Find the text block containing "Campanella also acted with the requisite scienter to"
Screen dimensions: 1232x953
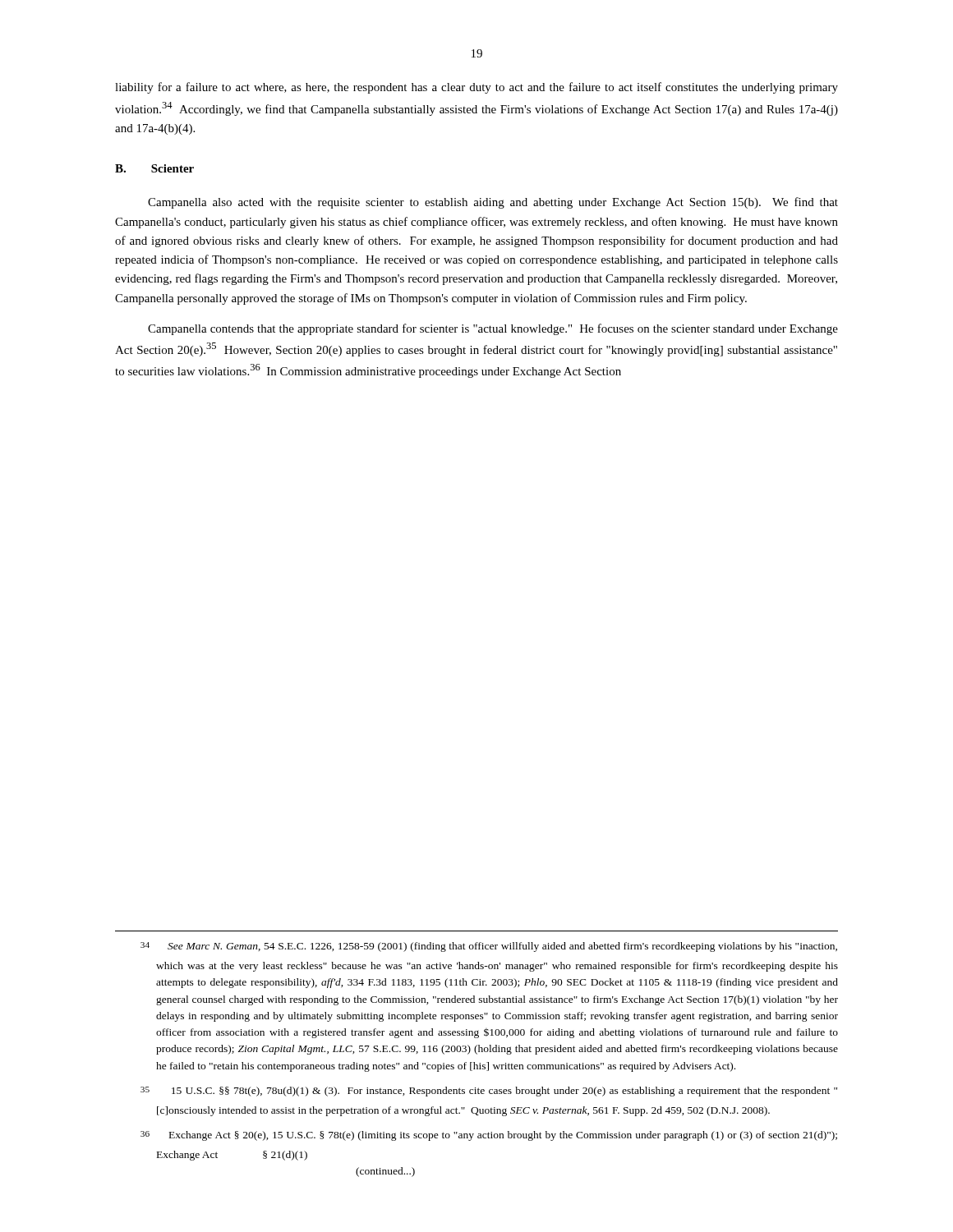pos(476,250)
